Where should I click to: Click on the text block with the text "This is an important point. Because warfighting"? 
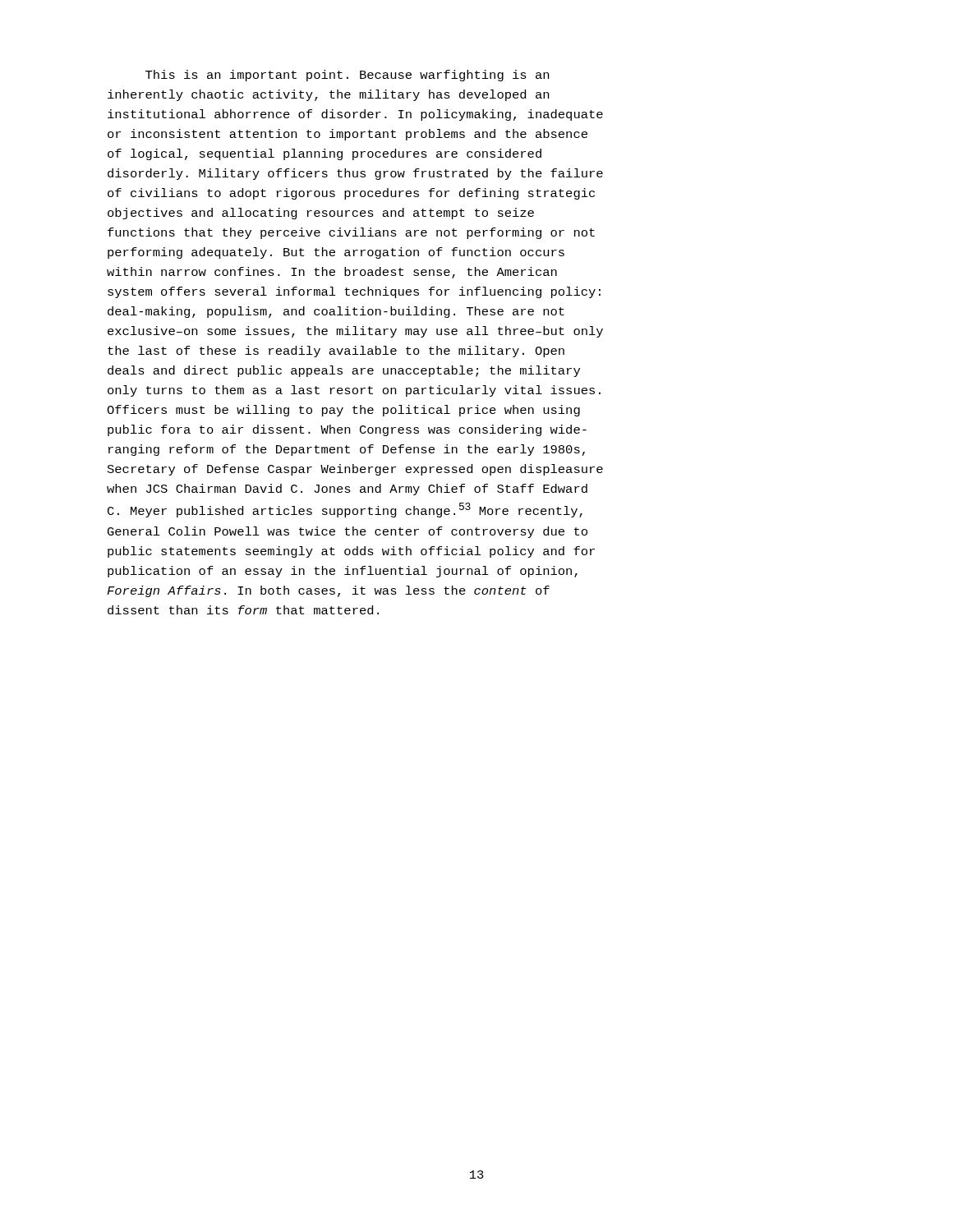(x=355, y=343)
